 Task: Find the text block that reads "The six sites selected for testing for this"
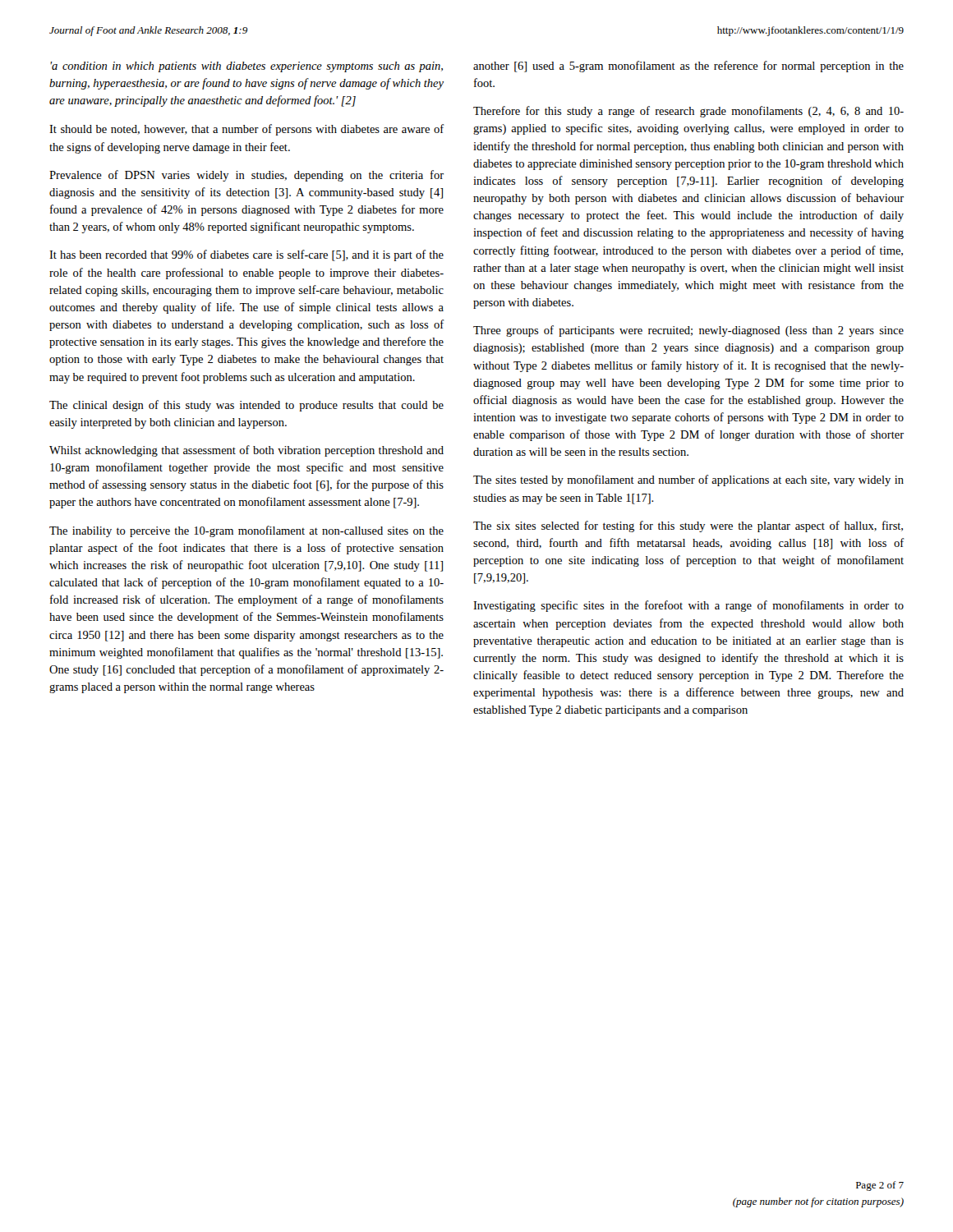coord(688,552)
